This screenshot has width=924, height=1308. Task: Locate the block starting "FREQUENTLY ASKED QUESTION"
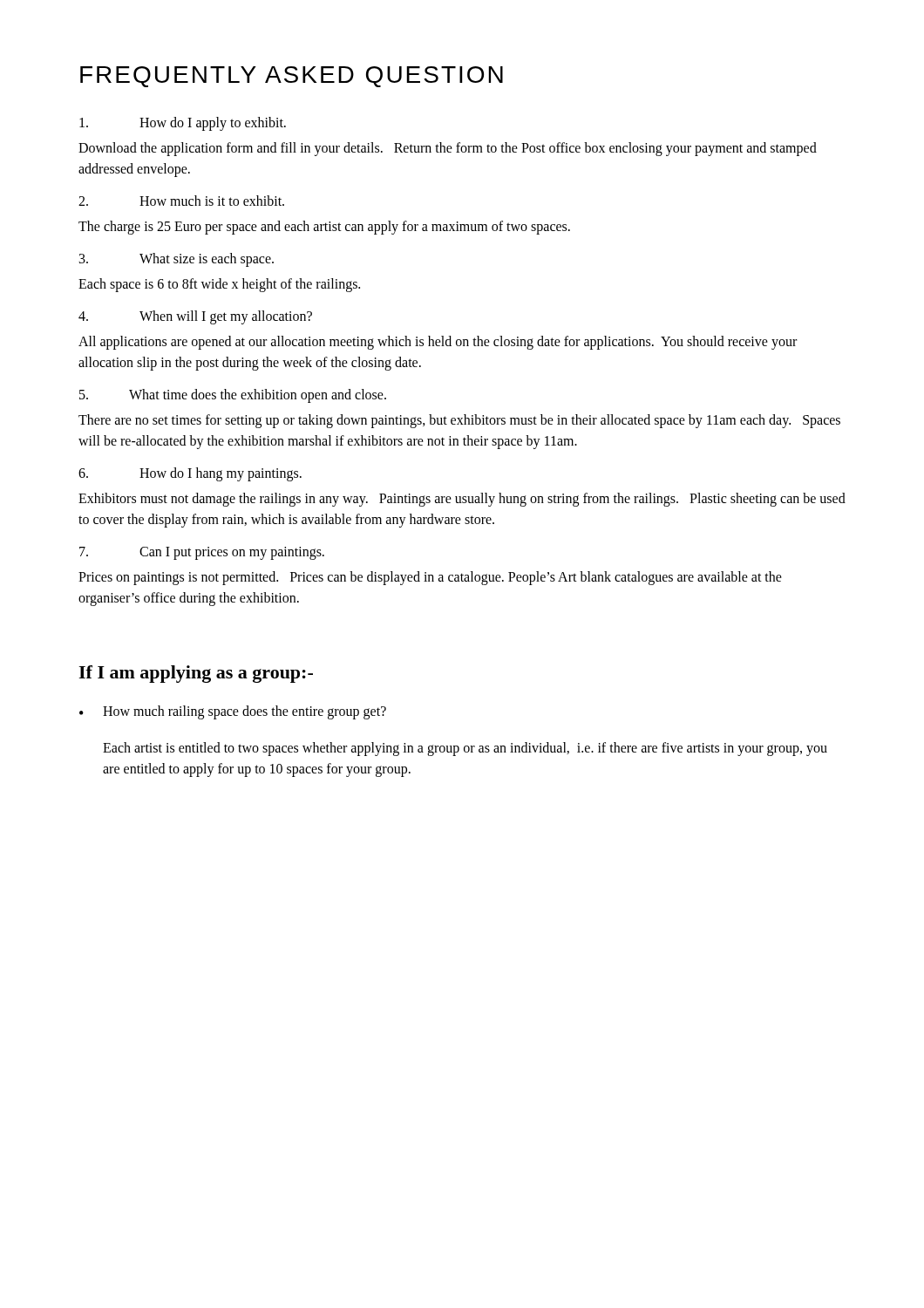(x=292, y=75)
